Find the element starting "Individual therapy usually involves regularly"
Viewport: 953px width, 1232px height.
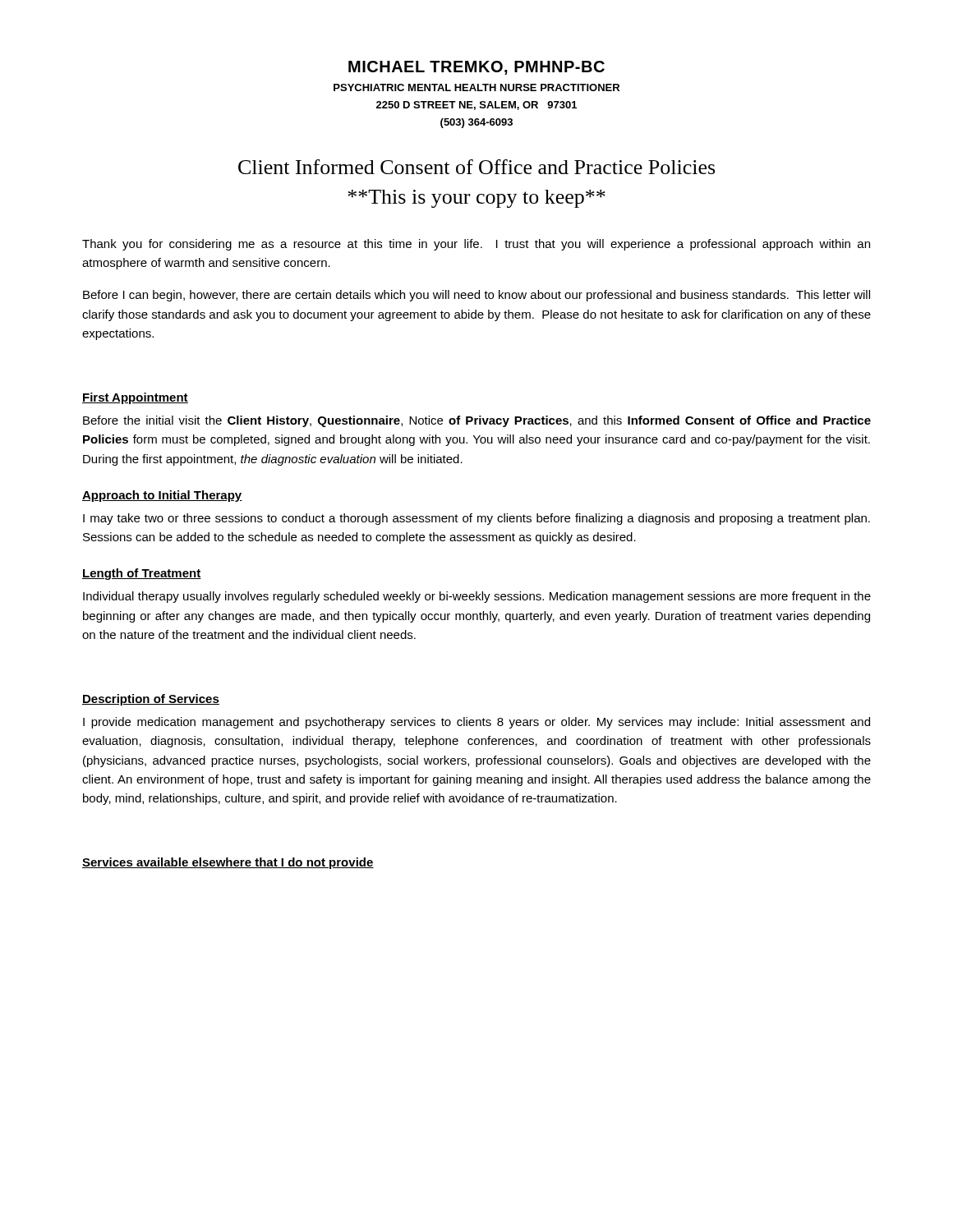tap(476, 615)
